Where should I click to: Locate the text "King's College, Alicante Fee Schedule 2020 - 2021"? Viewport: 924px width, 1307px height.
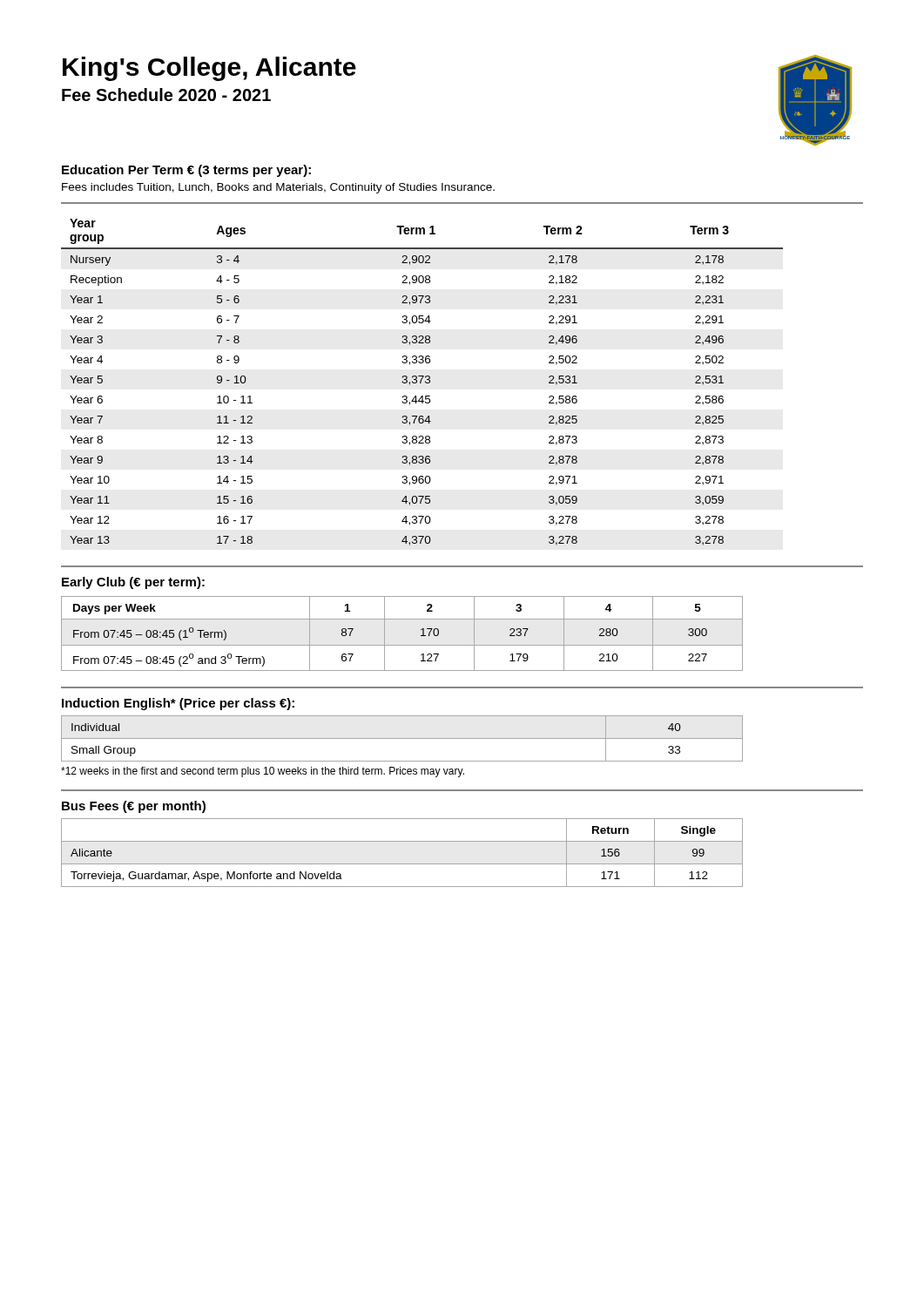click(209, 79)
